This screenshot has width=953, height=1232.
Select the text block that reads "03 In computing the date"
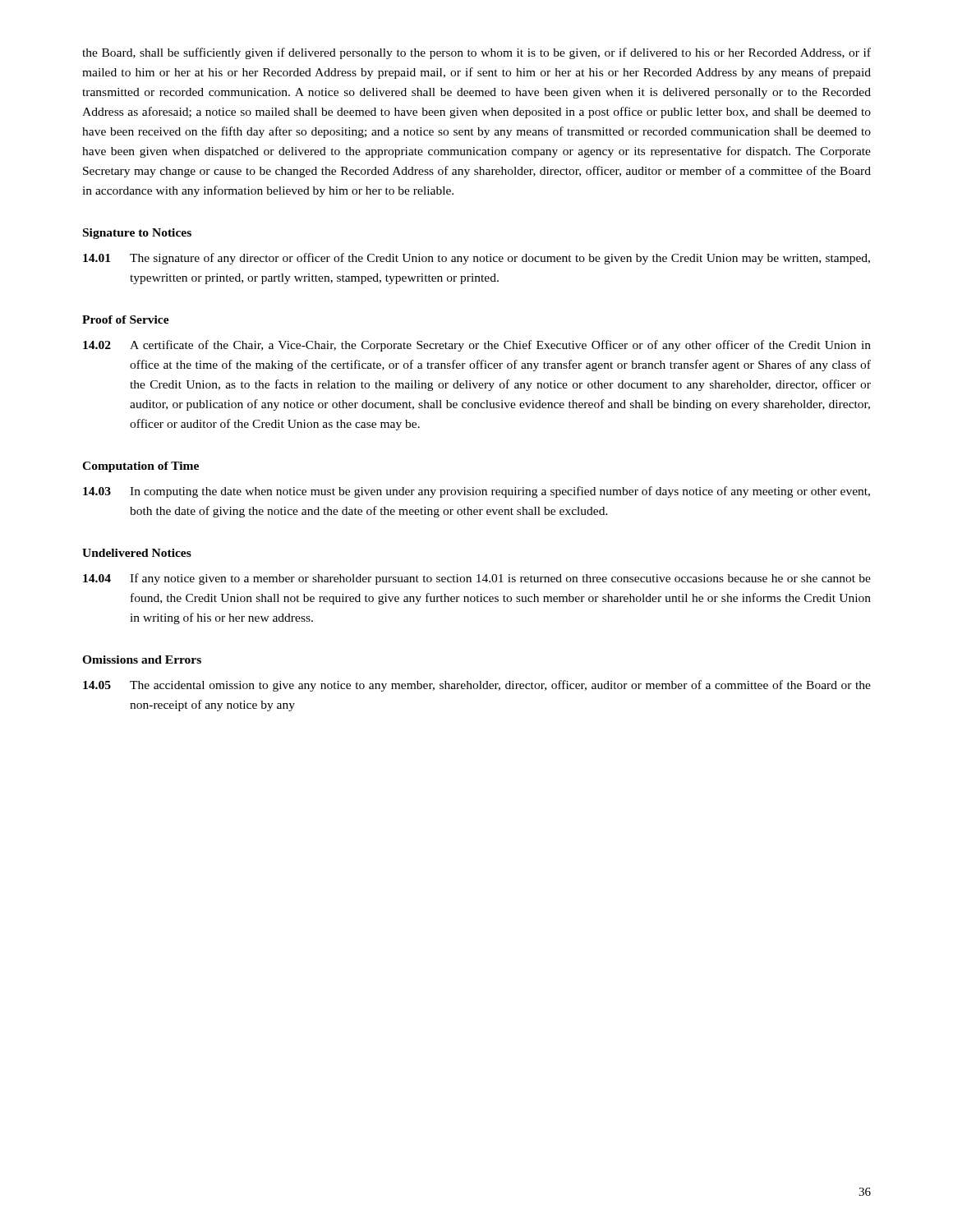pos(476,501)
